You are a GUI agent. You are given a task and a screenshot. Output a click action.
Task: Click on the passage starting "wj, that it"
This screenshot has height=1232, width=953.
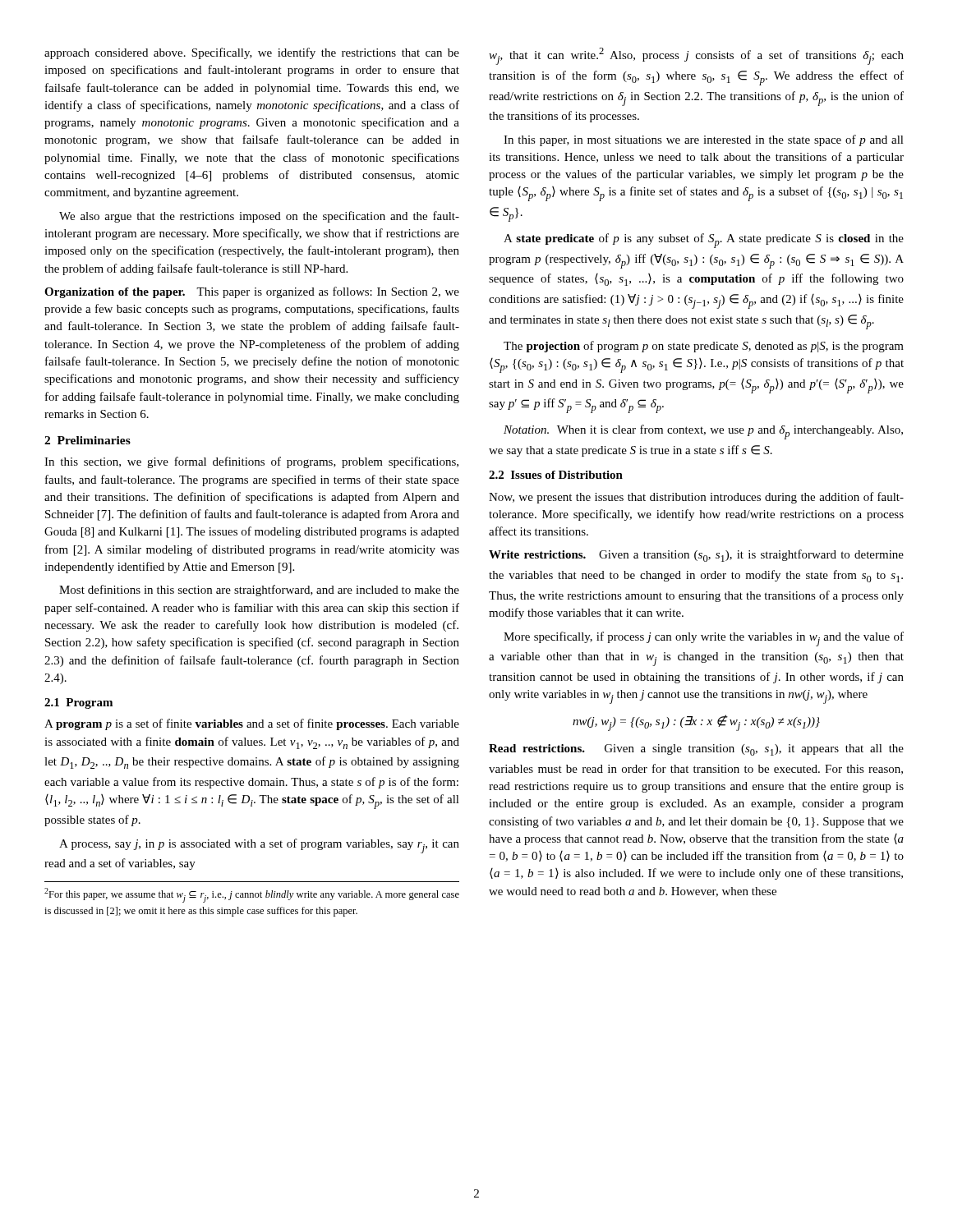click(696, 252)
